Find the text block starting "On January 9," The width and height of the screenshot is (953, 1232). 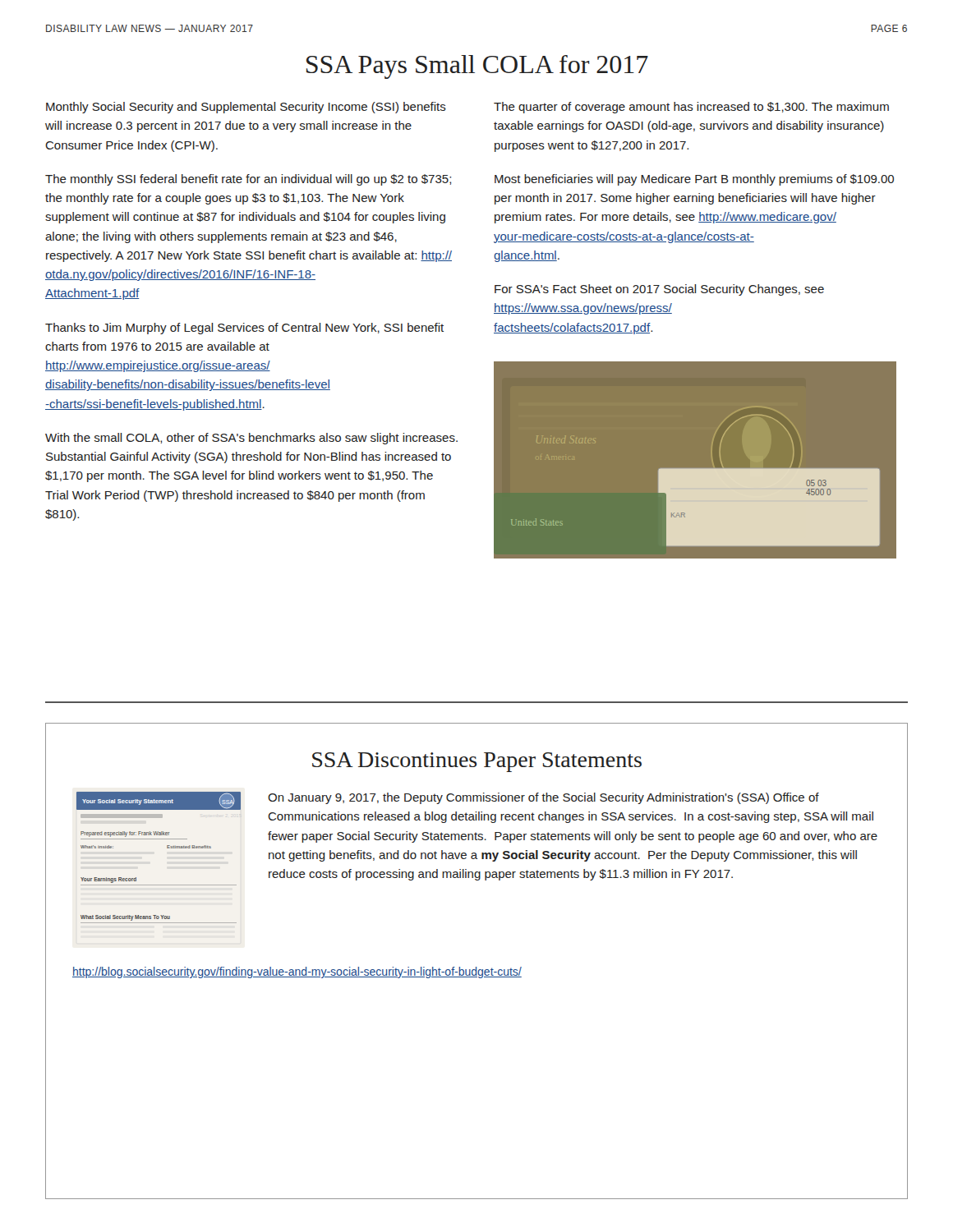point(574,835)
